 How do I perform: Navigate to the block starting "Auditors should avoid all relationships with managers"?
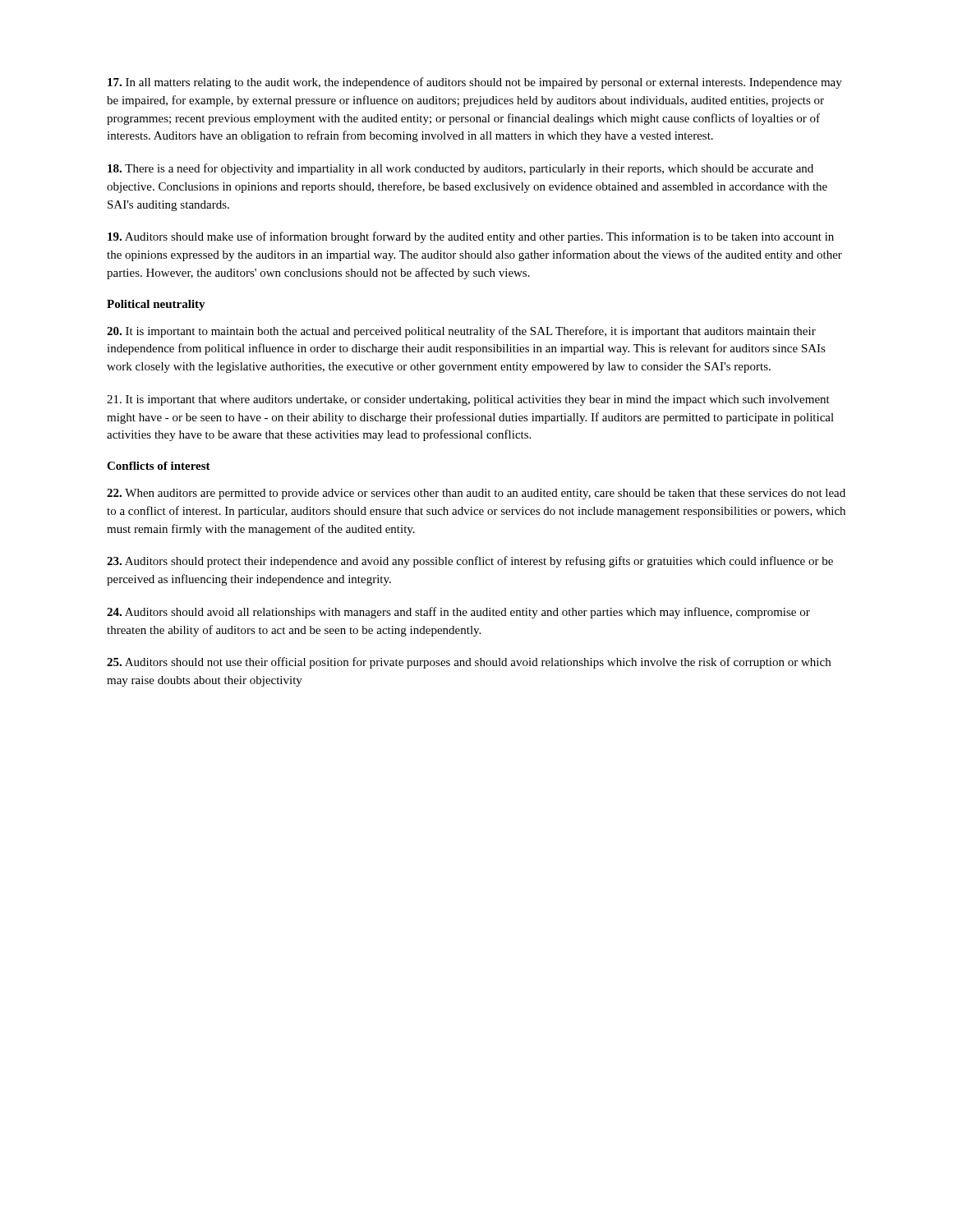(458, 621)
